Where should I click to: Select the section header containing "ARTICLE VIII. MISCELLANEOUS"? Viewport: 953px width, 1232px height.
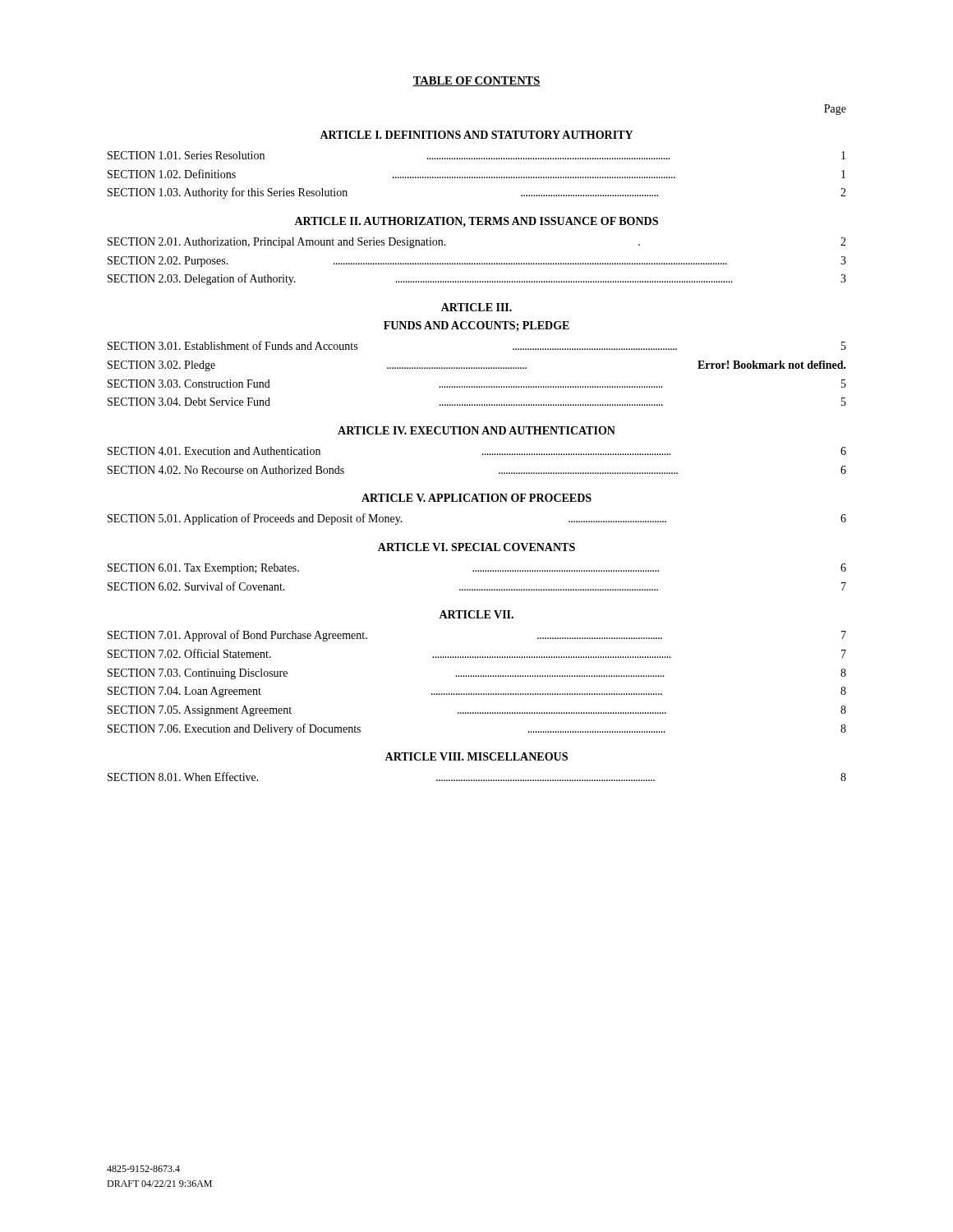(x=476, y=757)
